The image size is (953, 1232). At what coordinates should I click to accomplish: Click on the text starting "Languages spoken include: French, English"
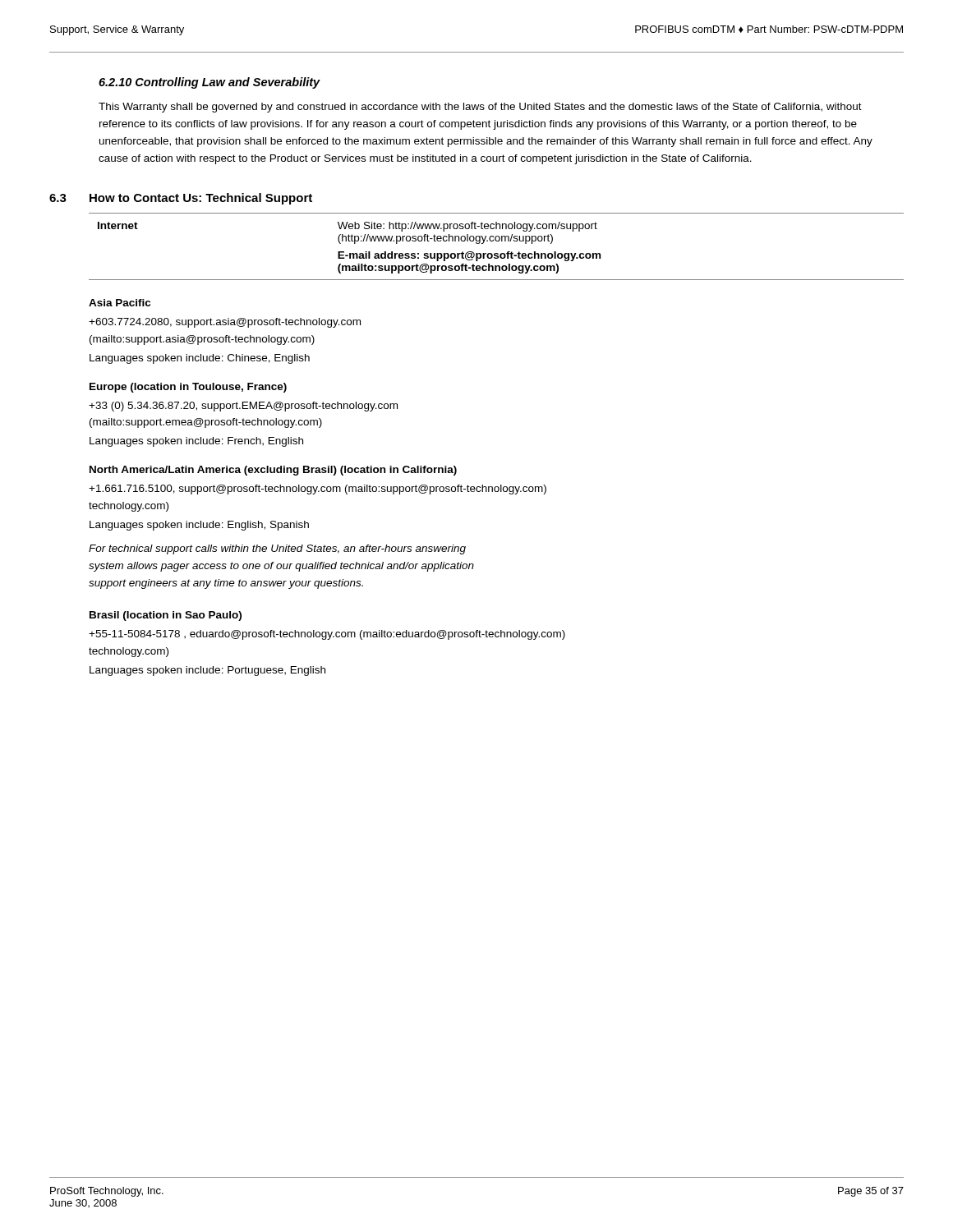click(x=196, y=441)
